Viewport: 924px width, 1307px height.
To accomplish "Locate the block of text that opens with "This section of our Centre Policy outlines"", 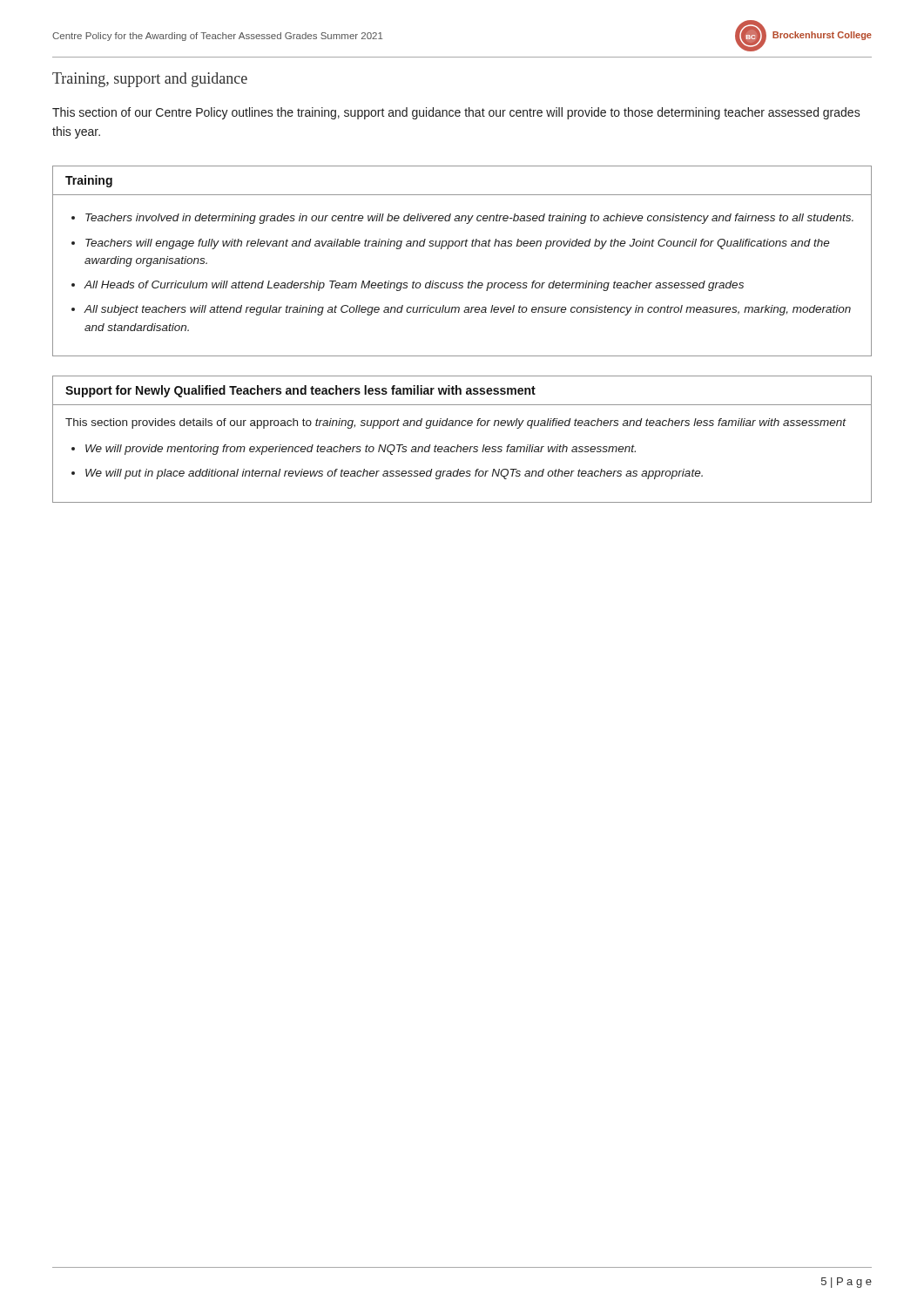I will click(456, 122).
